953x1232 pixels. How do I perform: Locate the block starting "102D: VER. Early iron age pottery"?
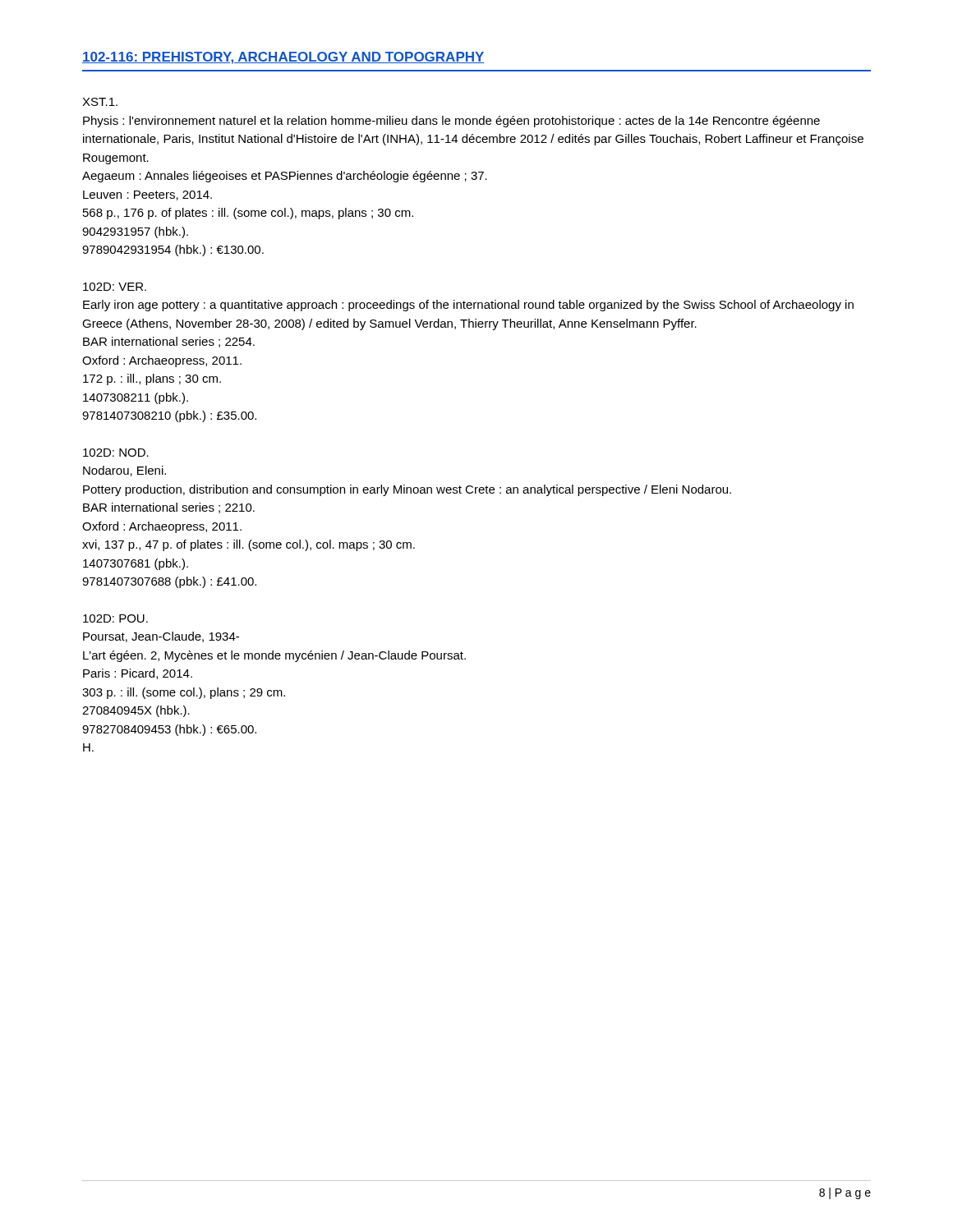tap(115, 287)
